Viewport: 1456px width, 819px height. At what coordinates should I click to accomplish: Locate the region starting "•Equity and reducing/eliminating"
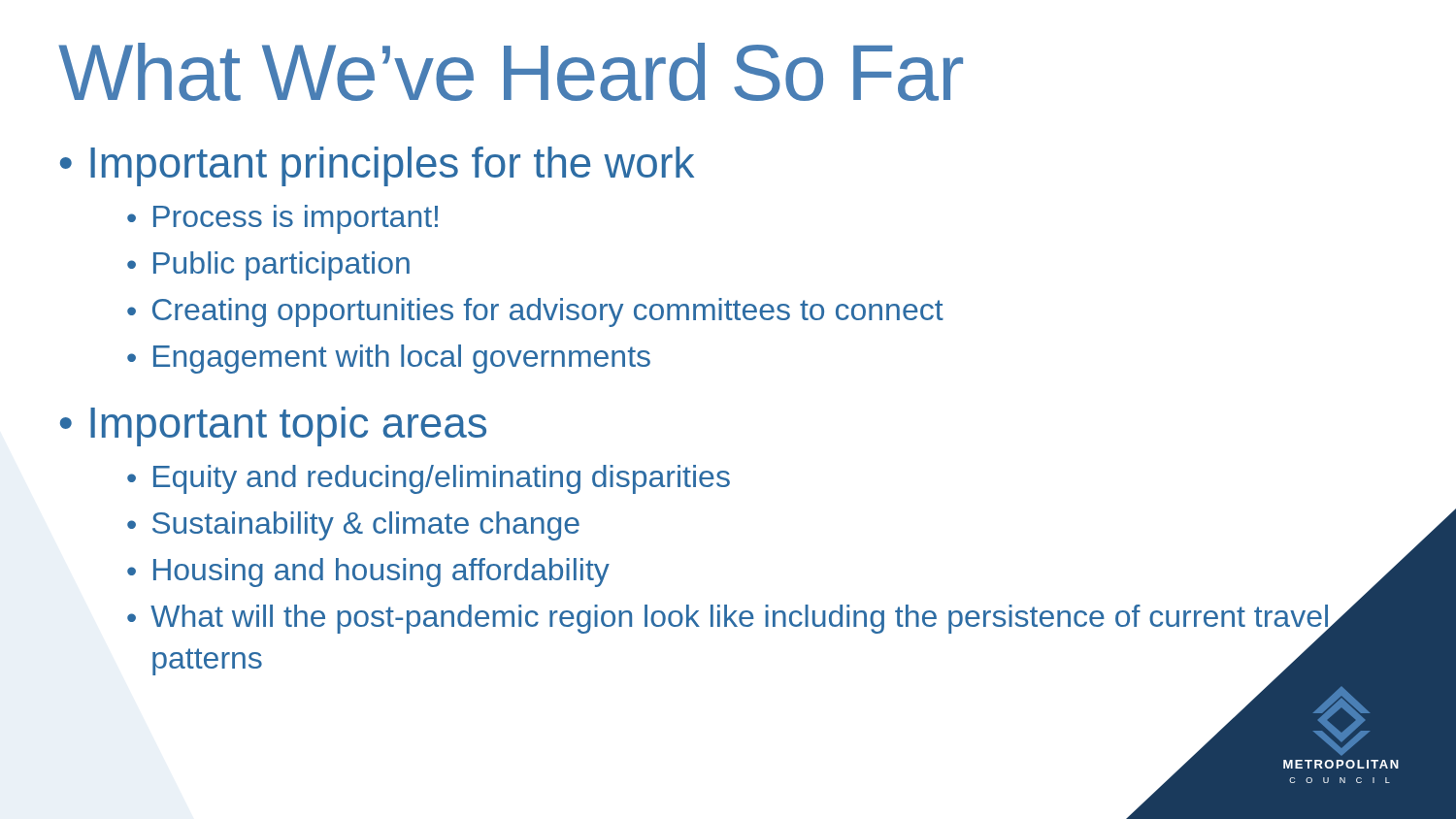click(429, 477)
